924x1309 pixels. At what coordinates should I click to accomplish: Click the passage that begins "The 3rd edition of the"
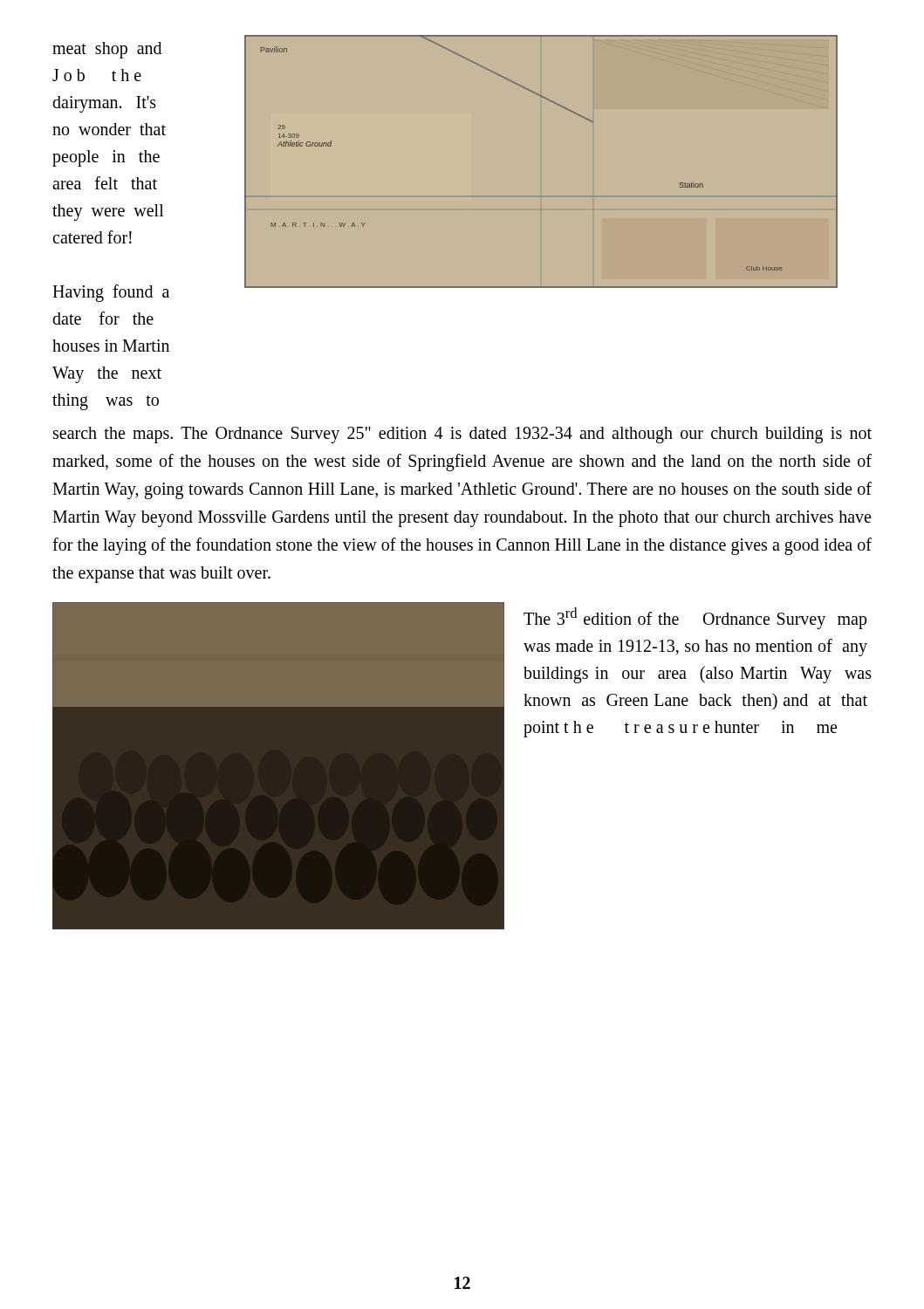[x=698, y=670]
